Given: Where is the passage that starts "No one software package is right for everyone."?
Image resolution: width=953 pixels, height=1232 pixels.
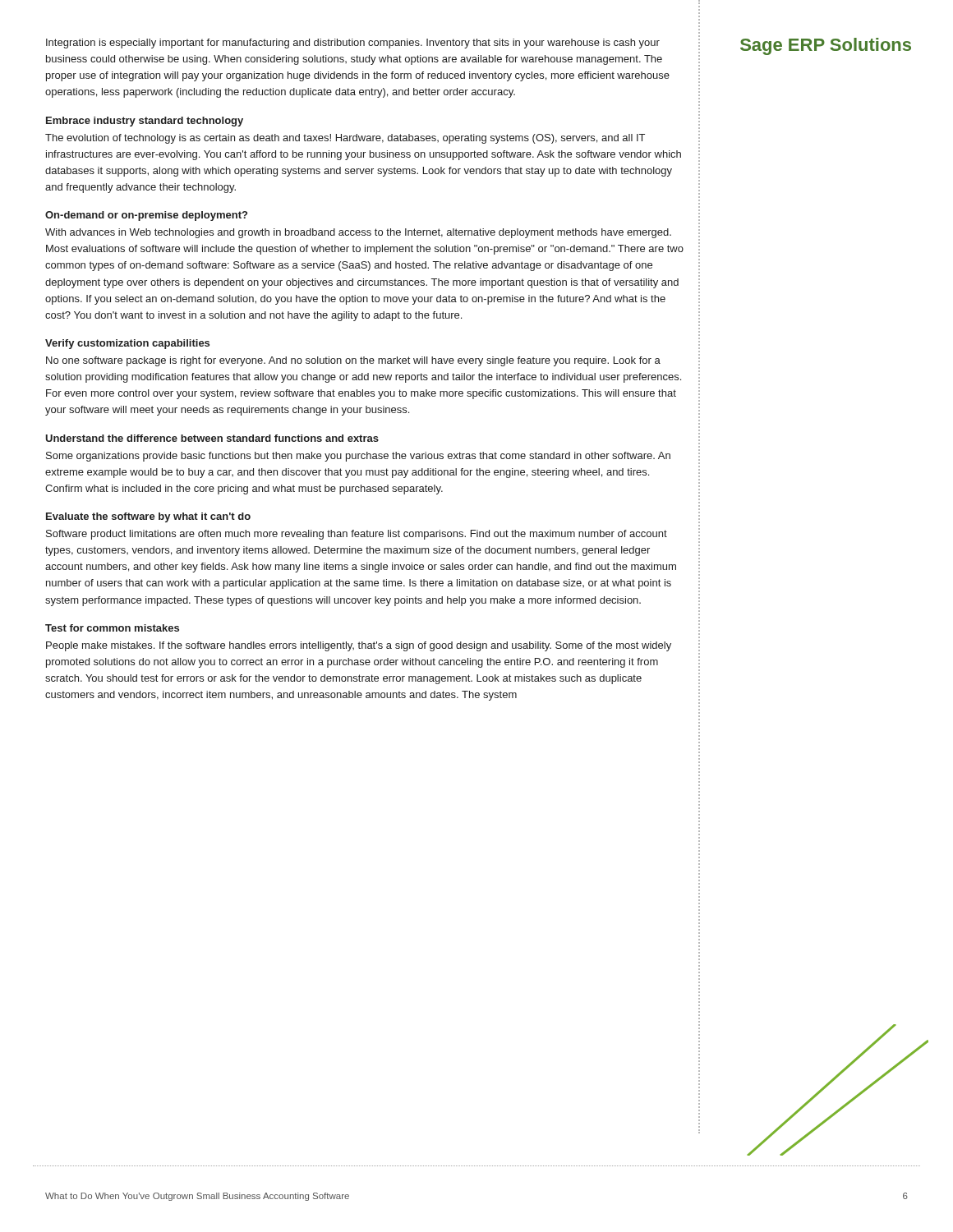Looking at the screenshot, I should pos(364,385).
